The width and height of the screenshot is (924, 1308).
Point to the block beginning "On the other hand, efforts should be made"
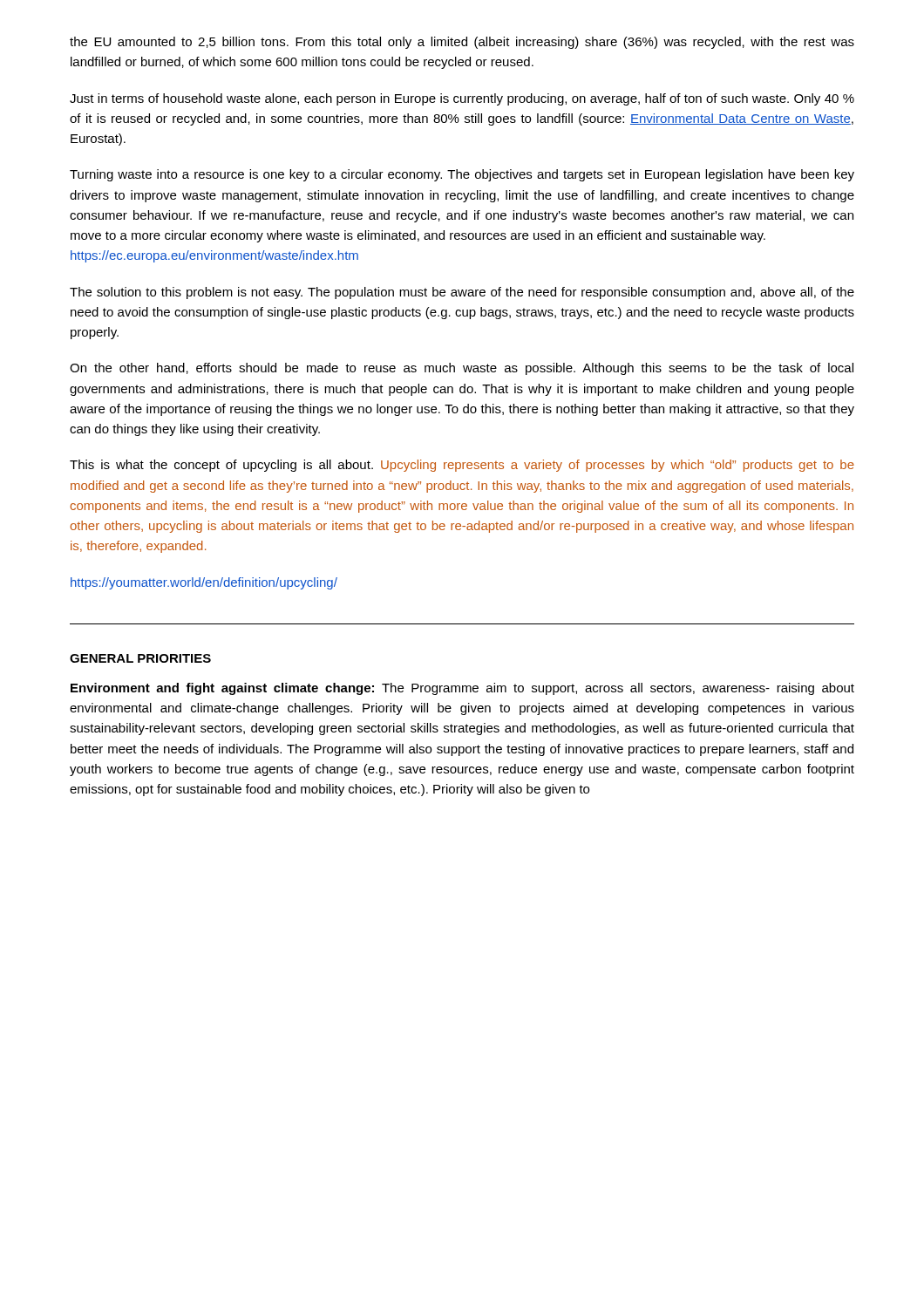pyautogui.click(x=462, y=398)
